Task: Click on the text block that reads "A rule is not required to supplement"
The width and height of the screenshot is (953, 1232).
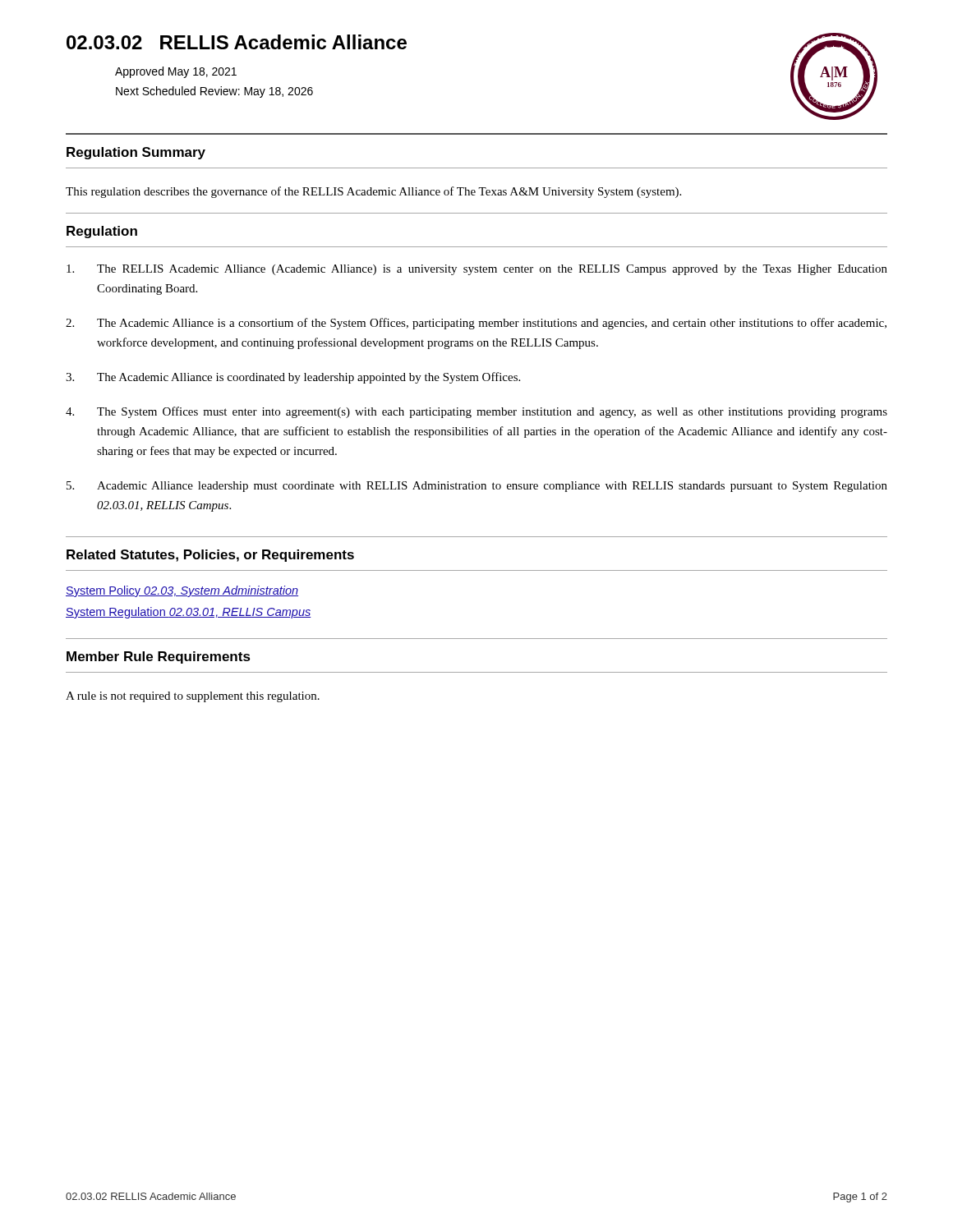Action: tap(193, 696)
